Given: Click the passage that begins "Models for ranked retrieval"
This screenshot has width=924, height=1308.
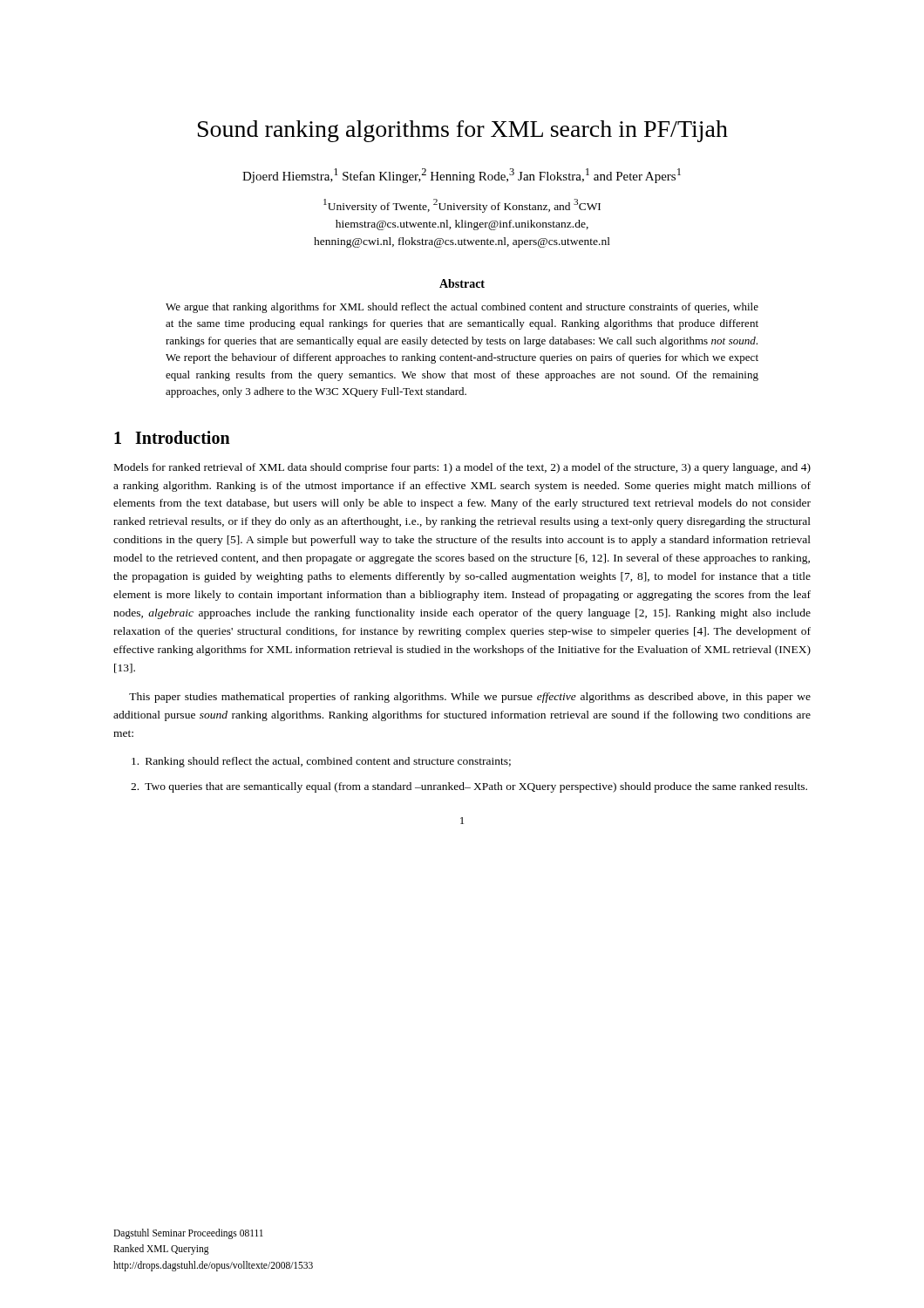Looking at the screenshot, I should coord(462,567).
